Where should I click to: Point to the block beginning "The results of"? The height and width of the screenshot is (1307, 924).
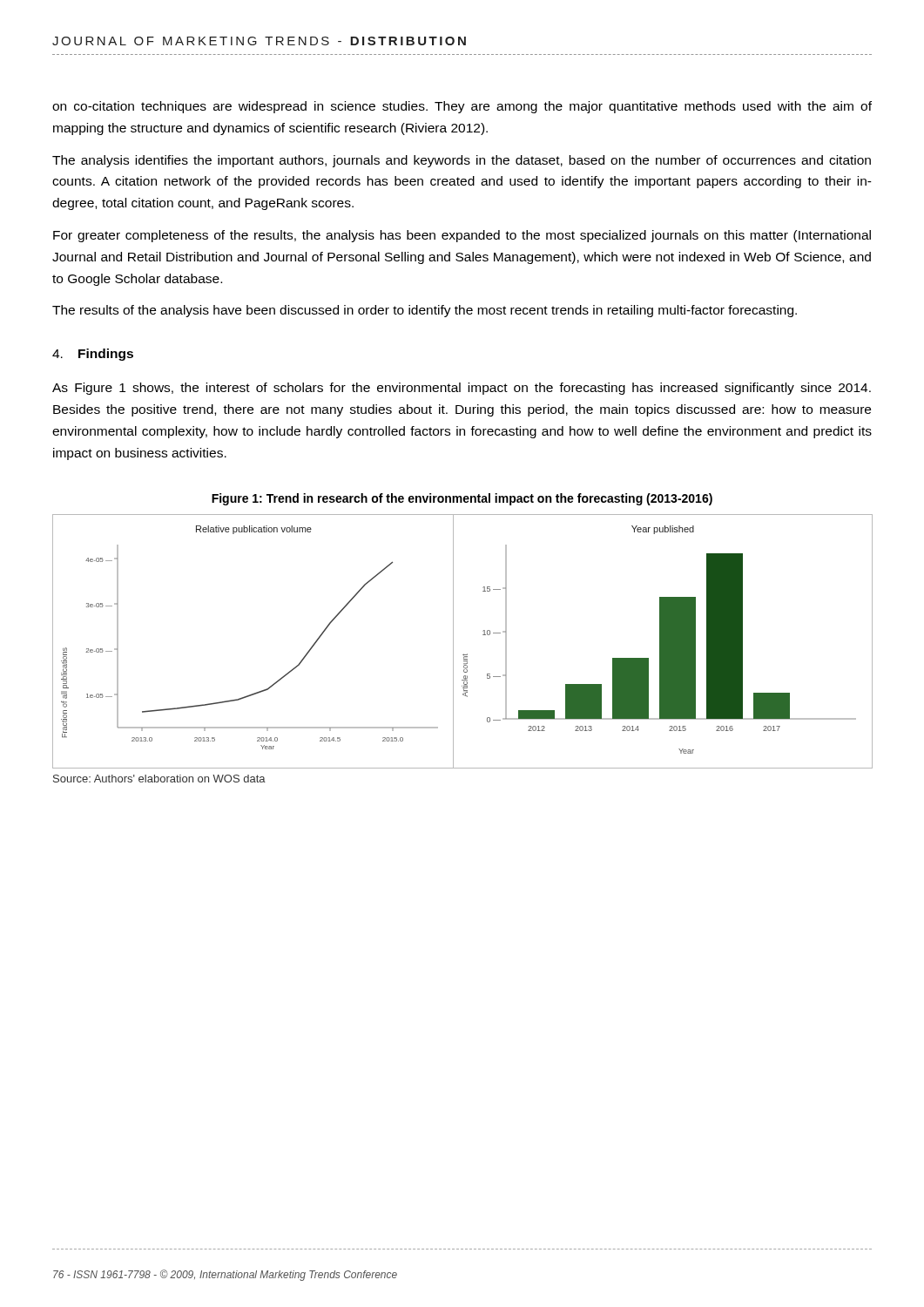pyautogui.click(x=425, y=310)
